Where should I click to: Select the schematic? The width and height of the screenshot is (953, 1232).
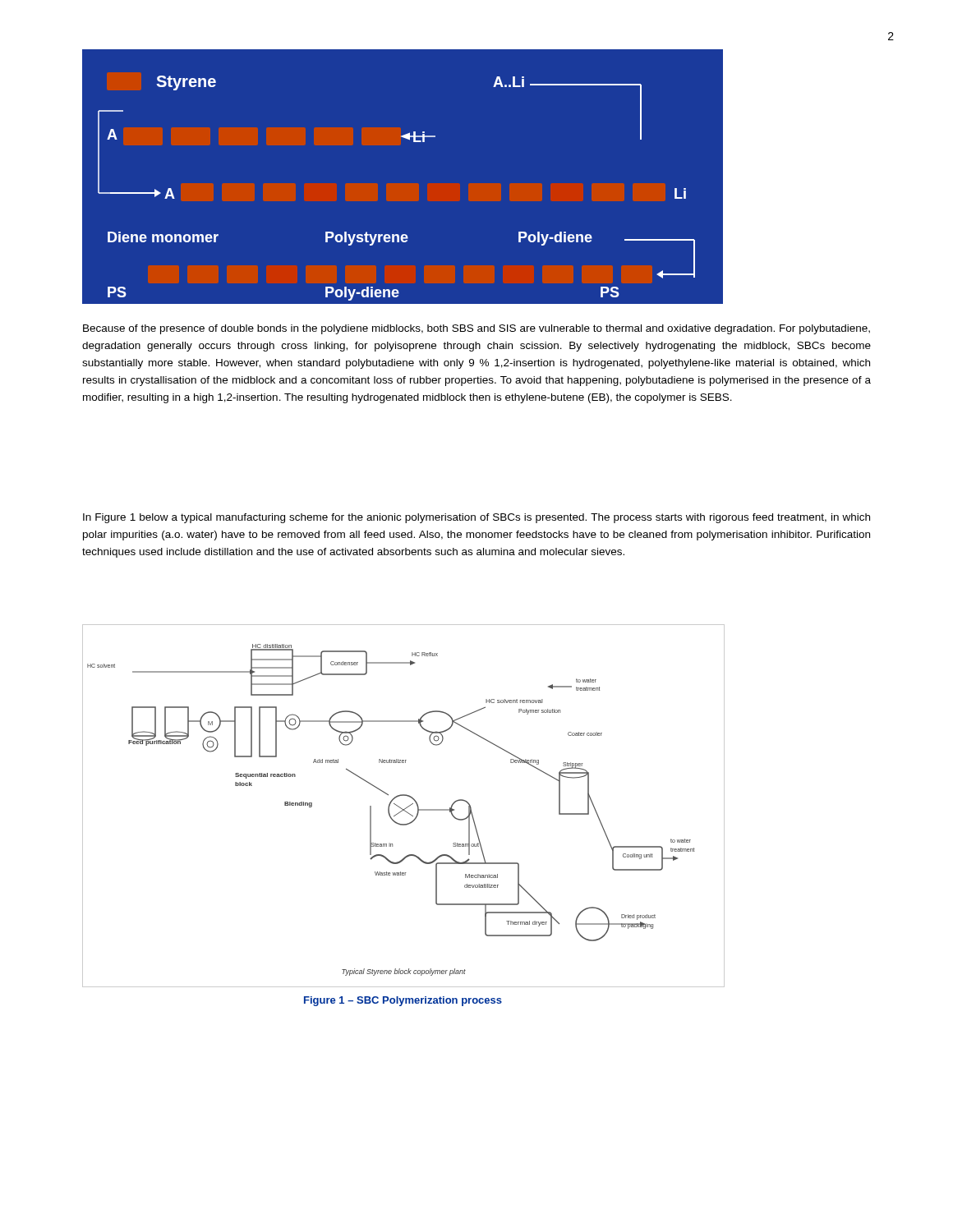tap(403, 806)
